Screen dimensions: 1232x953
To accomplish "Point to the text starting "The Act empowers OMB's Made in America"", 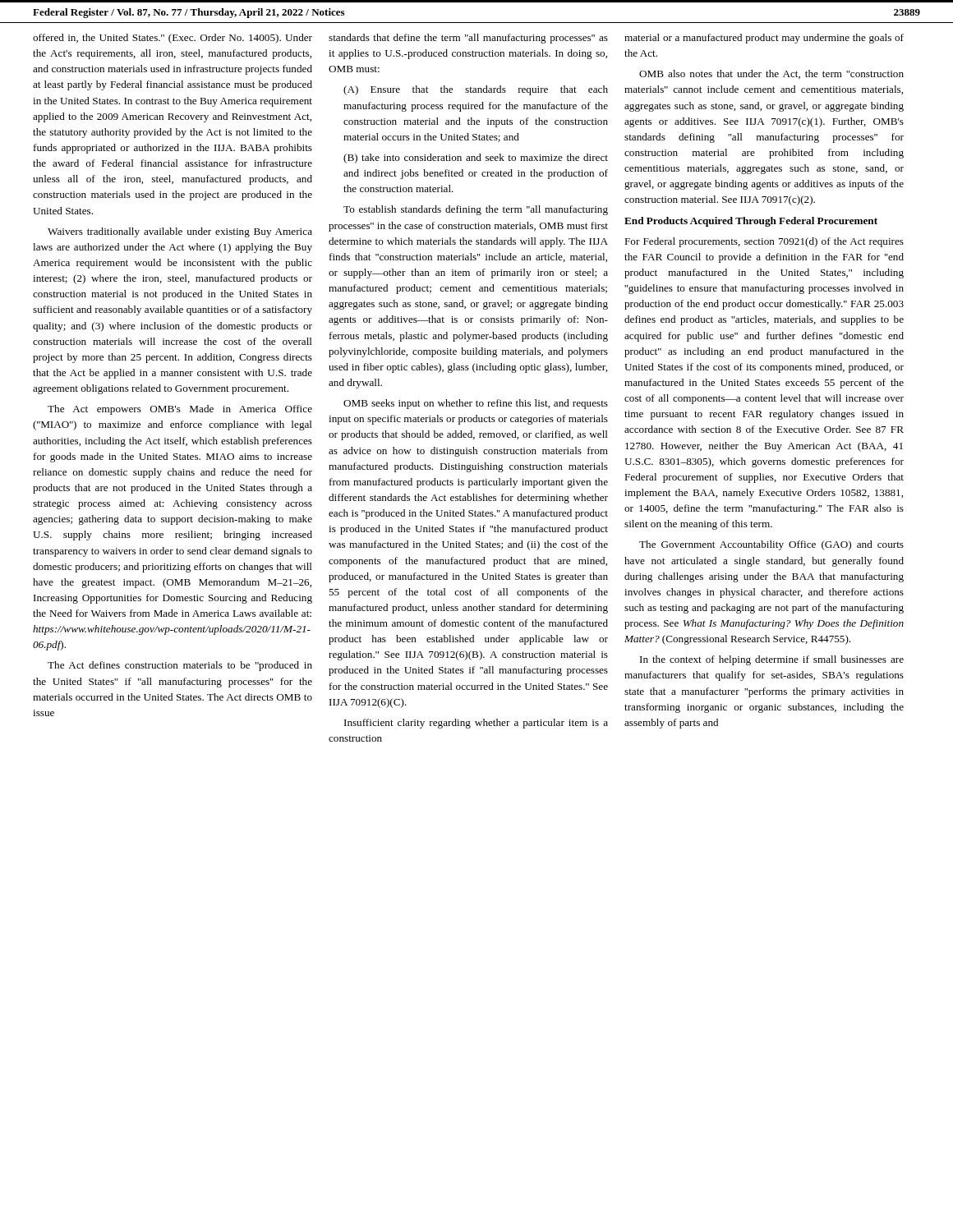I will (173, 527).
